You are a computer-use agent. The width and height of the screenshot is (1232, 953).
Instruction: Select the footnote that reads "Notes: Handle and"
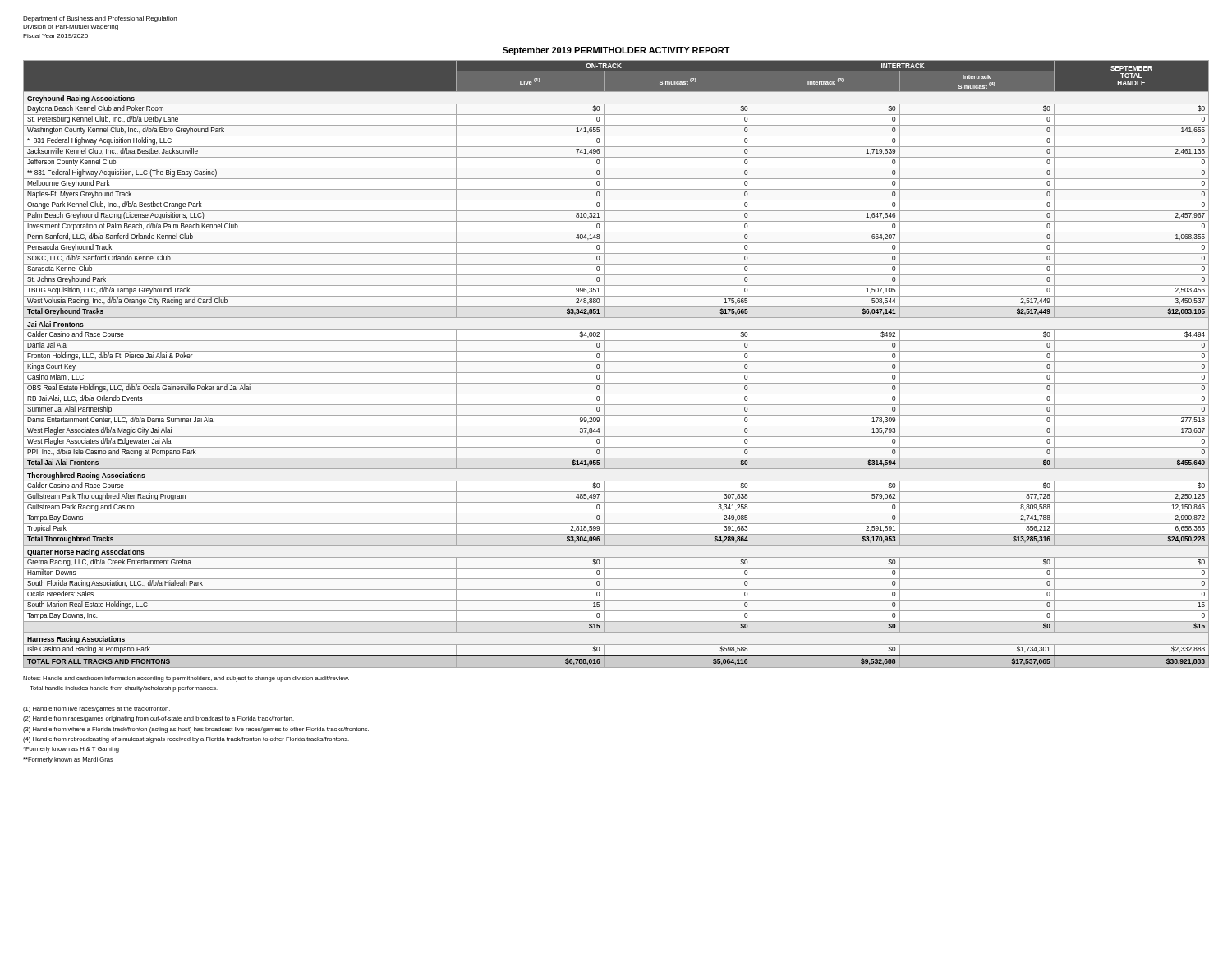(x=186, y=679)
